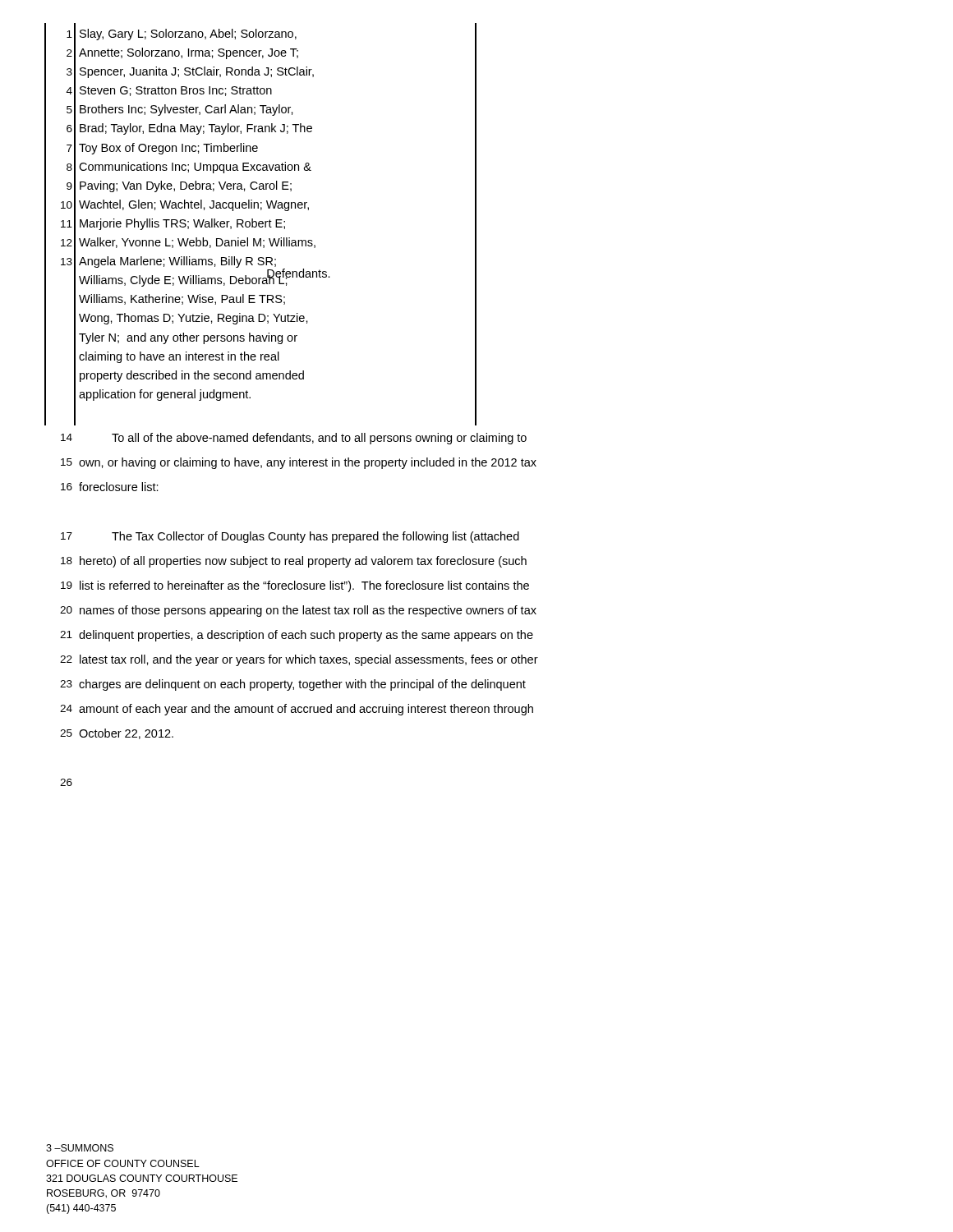Screen dimensions: 1232x953
Task: Find the text block that says "Slay, Gary L;"
Action: pyautogui.click(x=198, y=214)
